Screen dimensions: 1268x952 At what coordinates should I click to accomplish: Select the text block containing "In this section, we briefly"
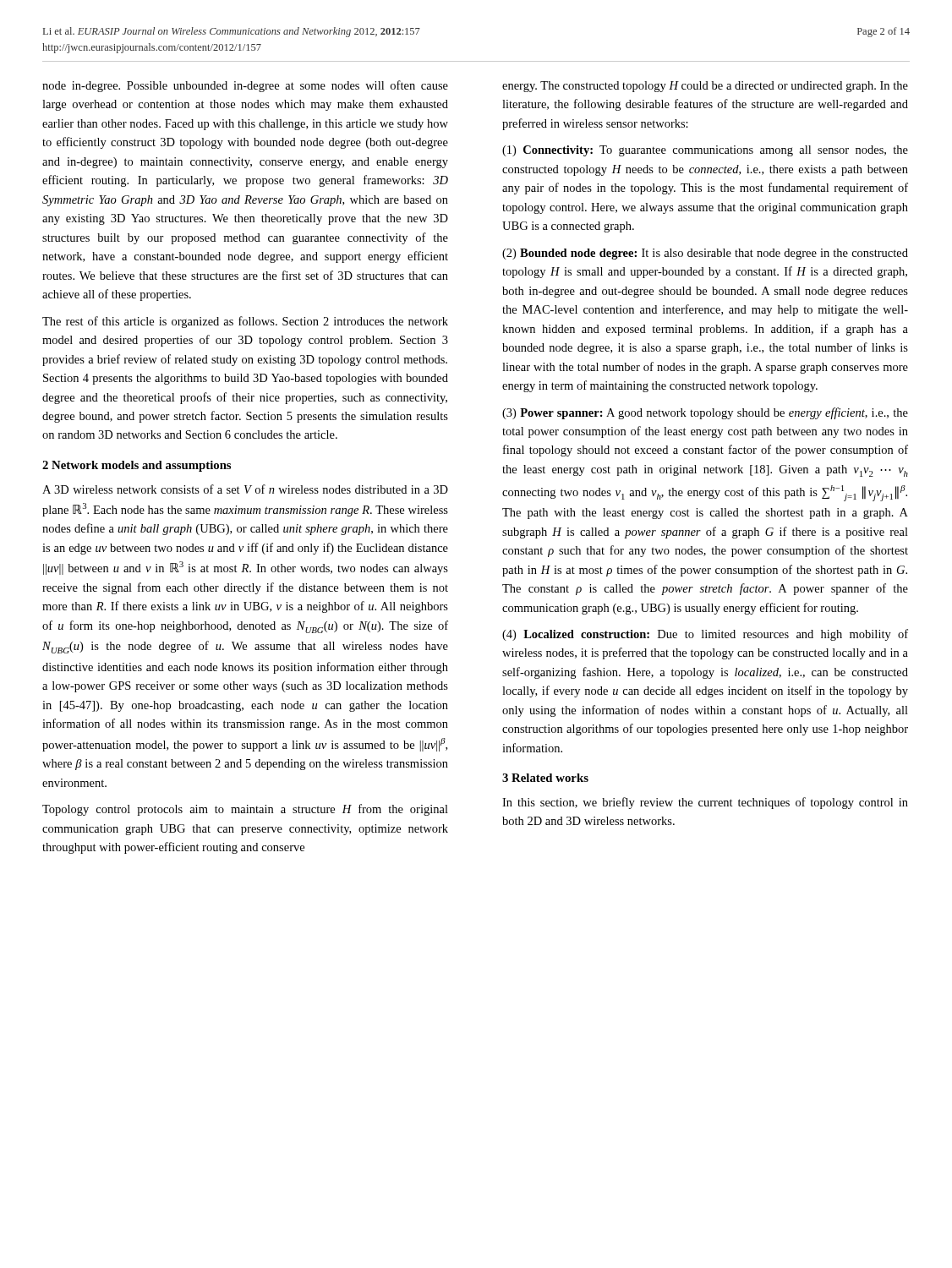tap(705, 812)
